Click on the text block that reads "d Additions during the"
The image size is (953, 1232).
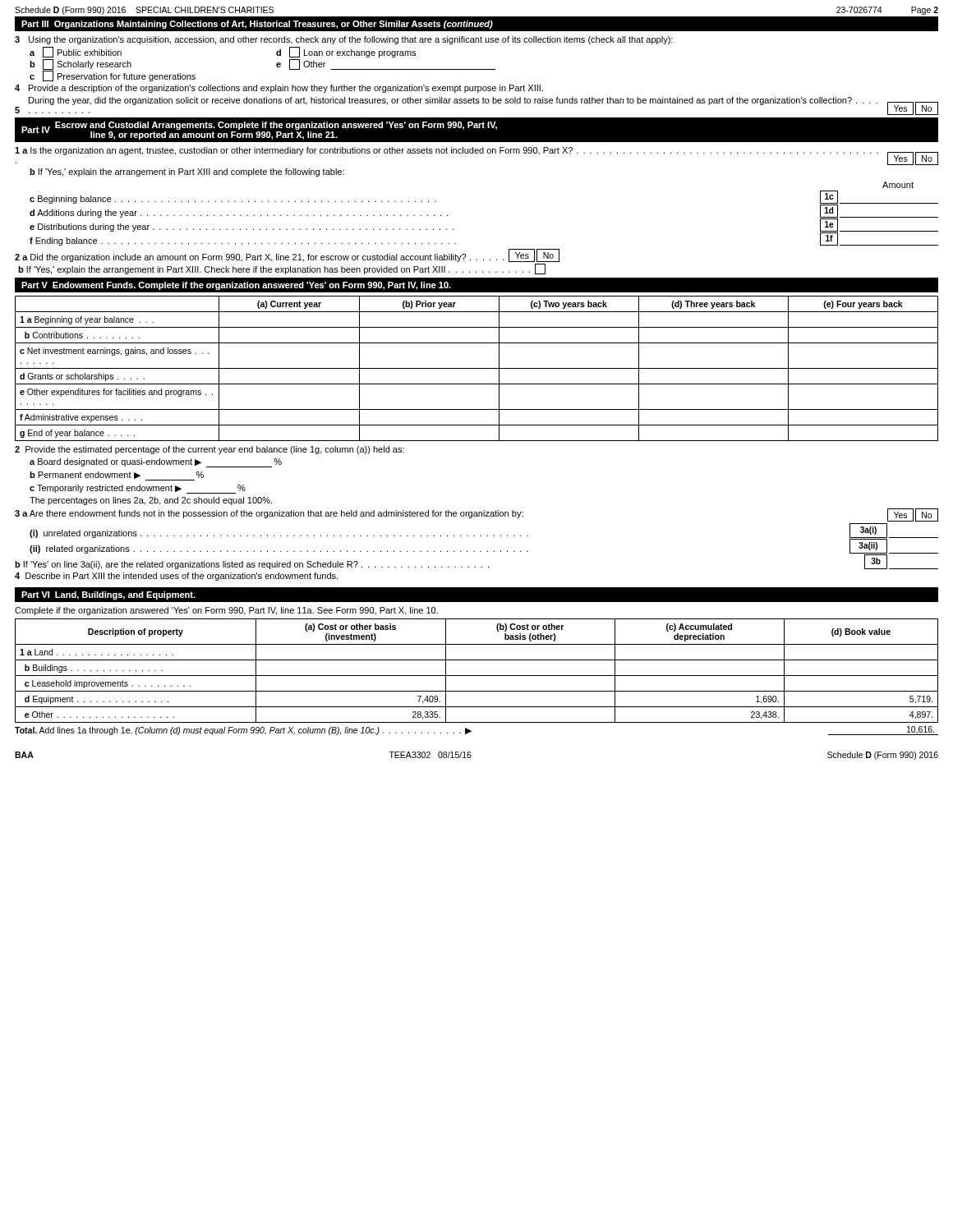[x=79, y=211]
